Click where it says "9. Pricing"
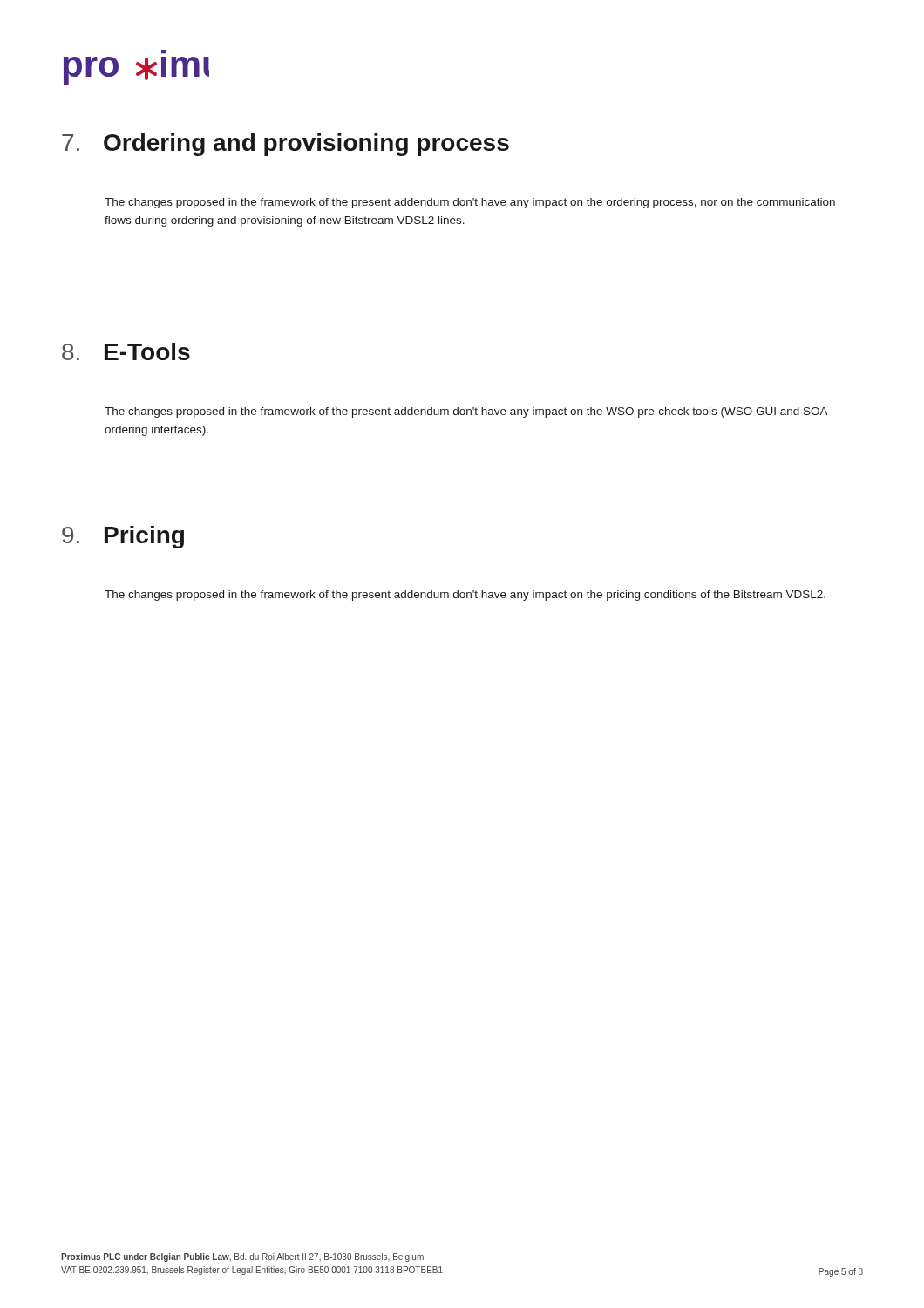This screenshot has width=924, height=1308. [x=123, y=535]
